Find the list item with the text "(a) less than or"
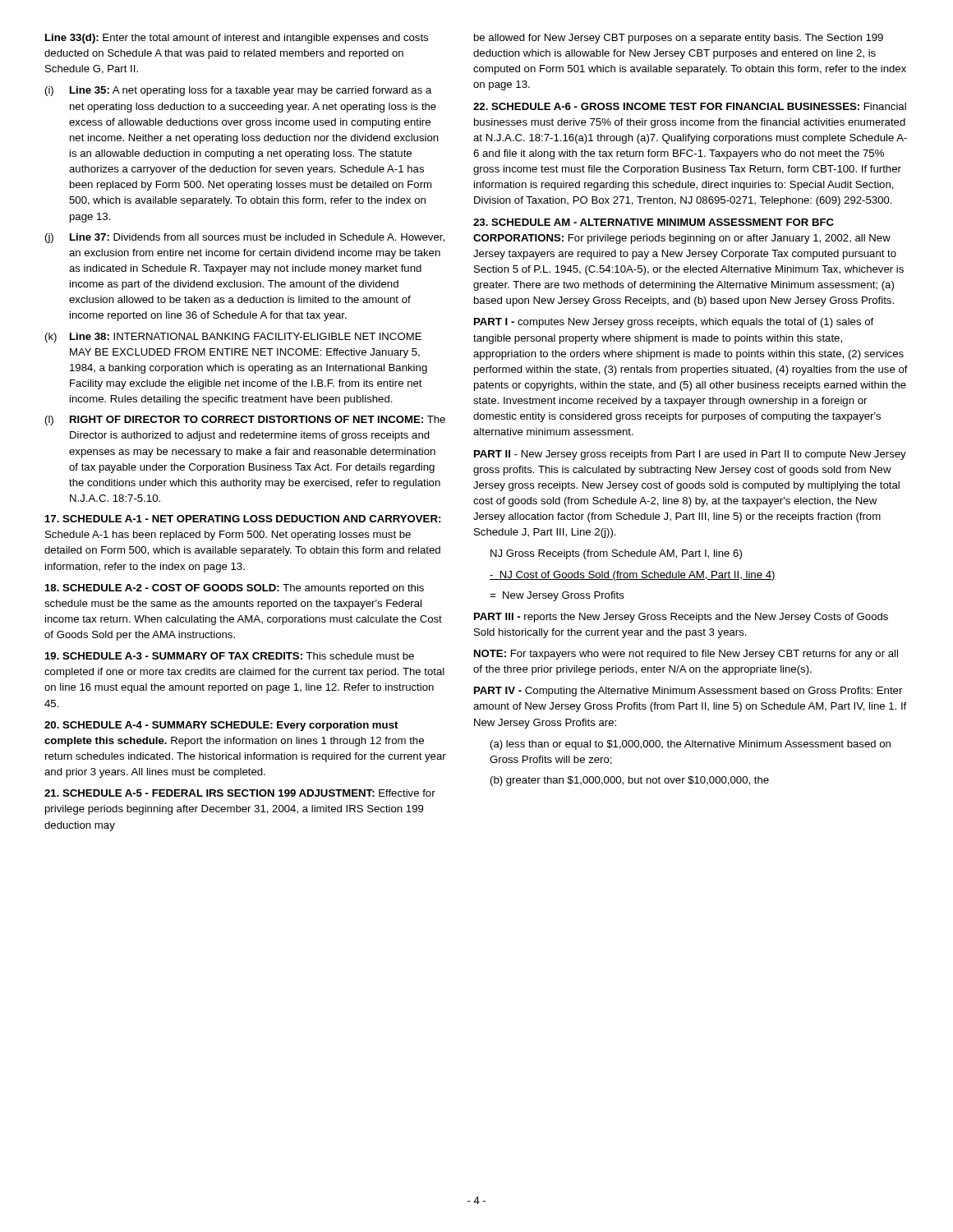Viewport: 953px width, 1232px height. point(699,751)
